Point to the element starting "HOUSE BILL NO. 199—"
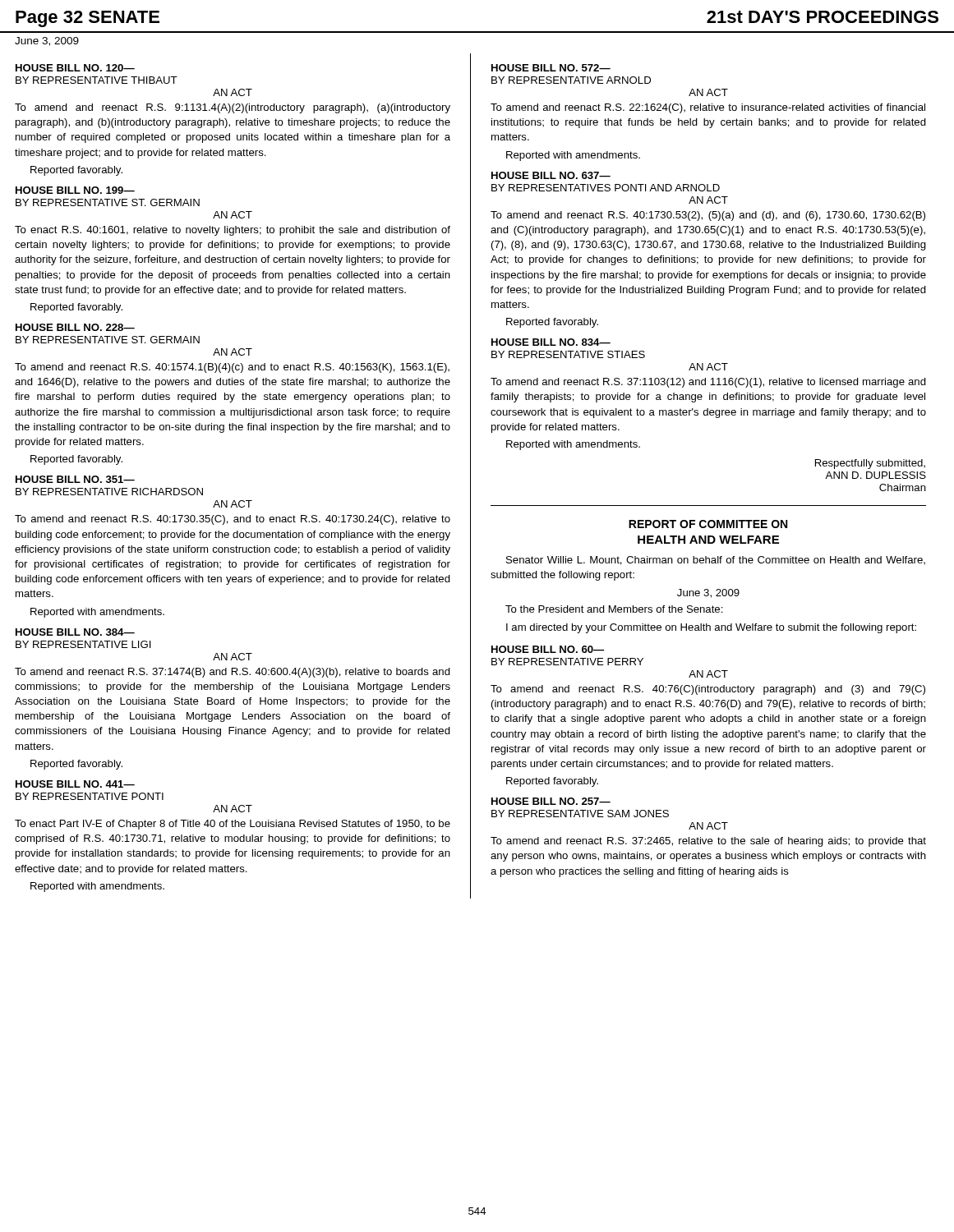 75,190
